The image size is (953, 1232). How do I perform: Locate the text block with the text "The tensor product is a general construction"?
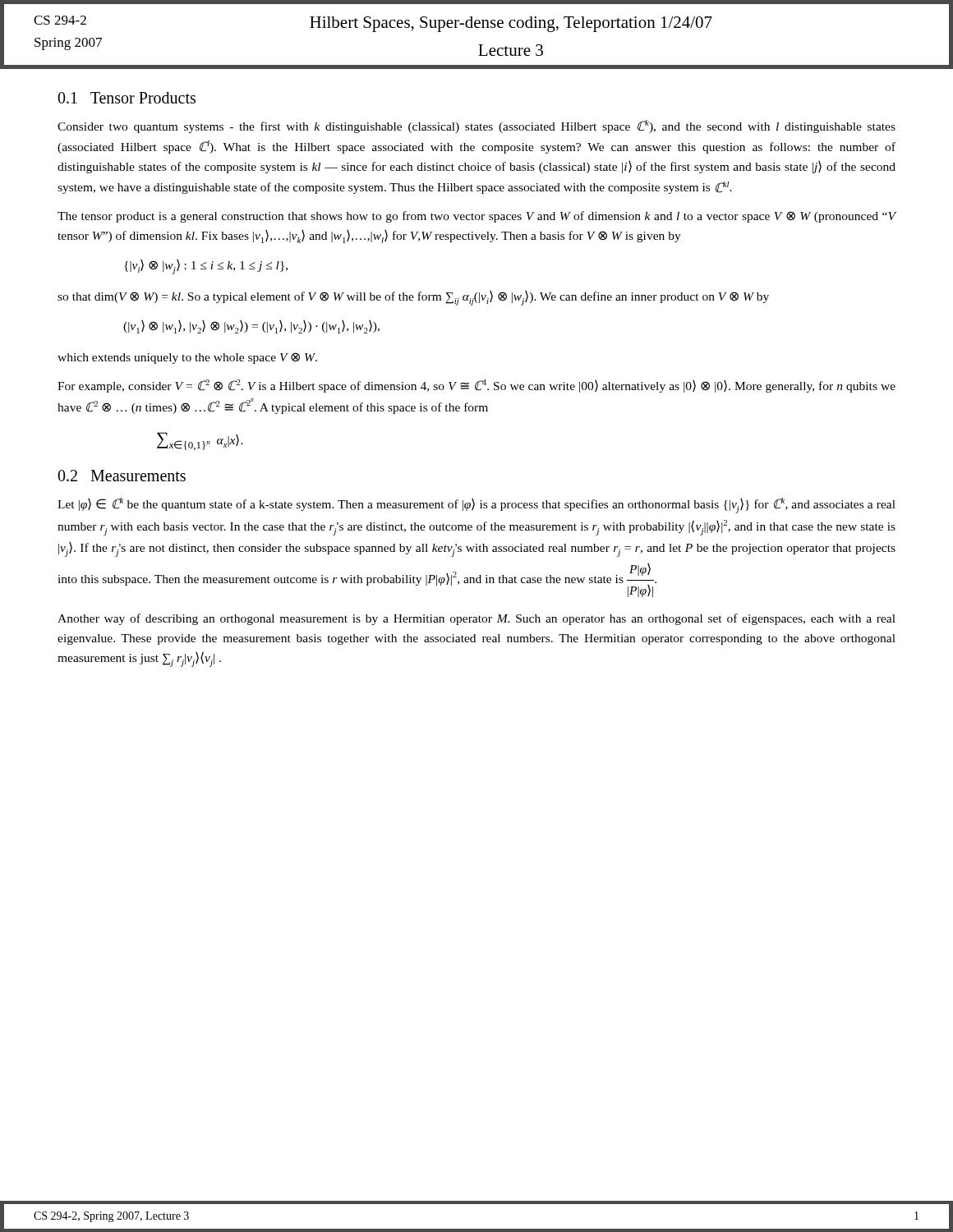476,226
